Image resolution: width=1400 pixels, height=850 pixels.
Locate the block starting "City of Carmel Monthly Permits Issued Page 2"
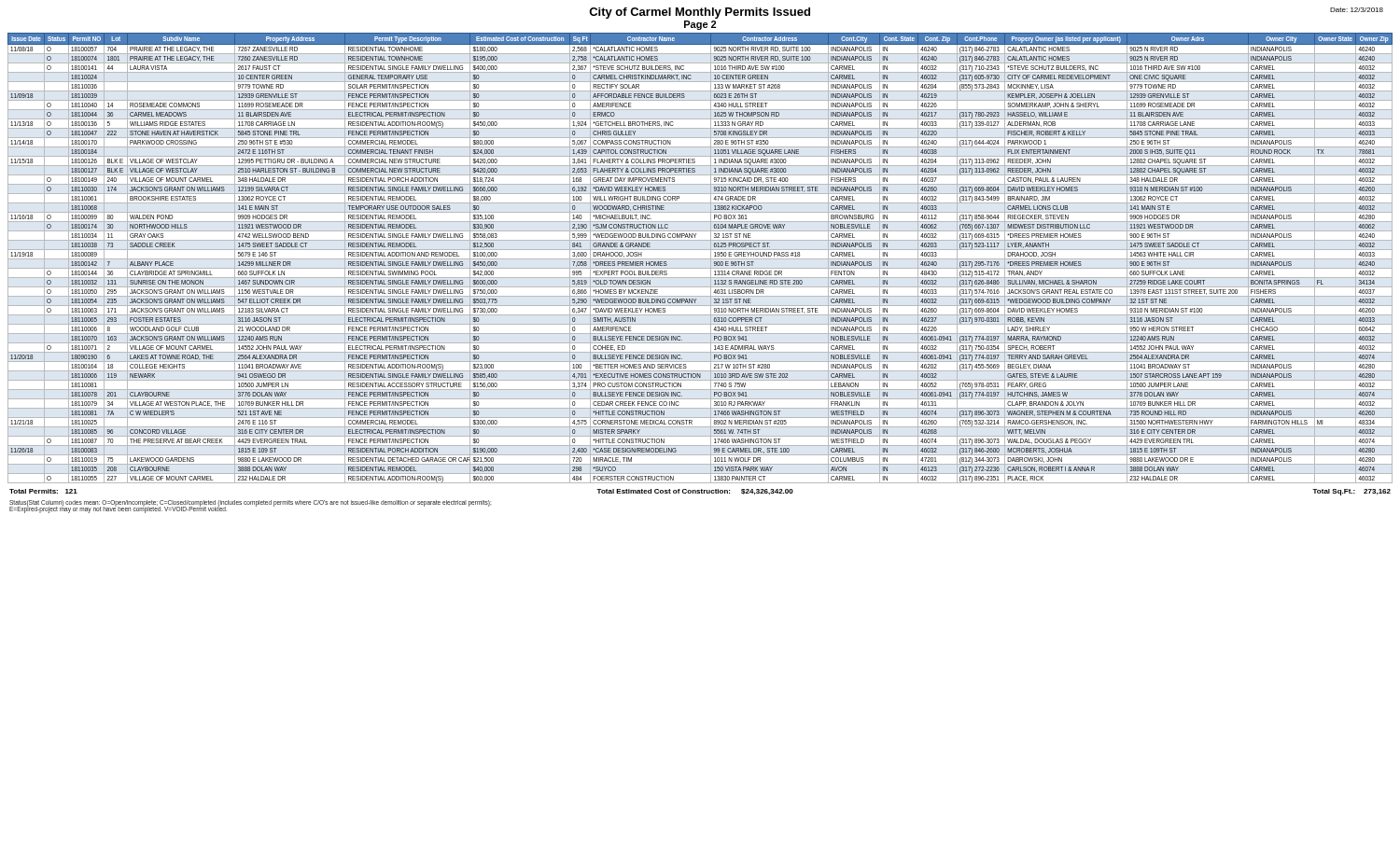[700, 17]
